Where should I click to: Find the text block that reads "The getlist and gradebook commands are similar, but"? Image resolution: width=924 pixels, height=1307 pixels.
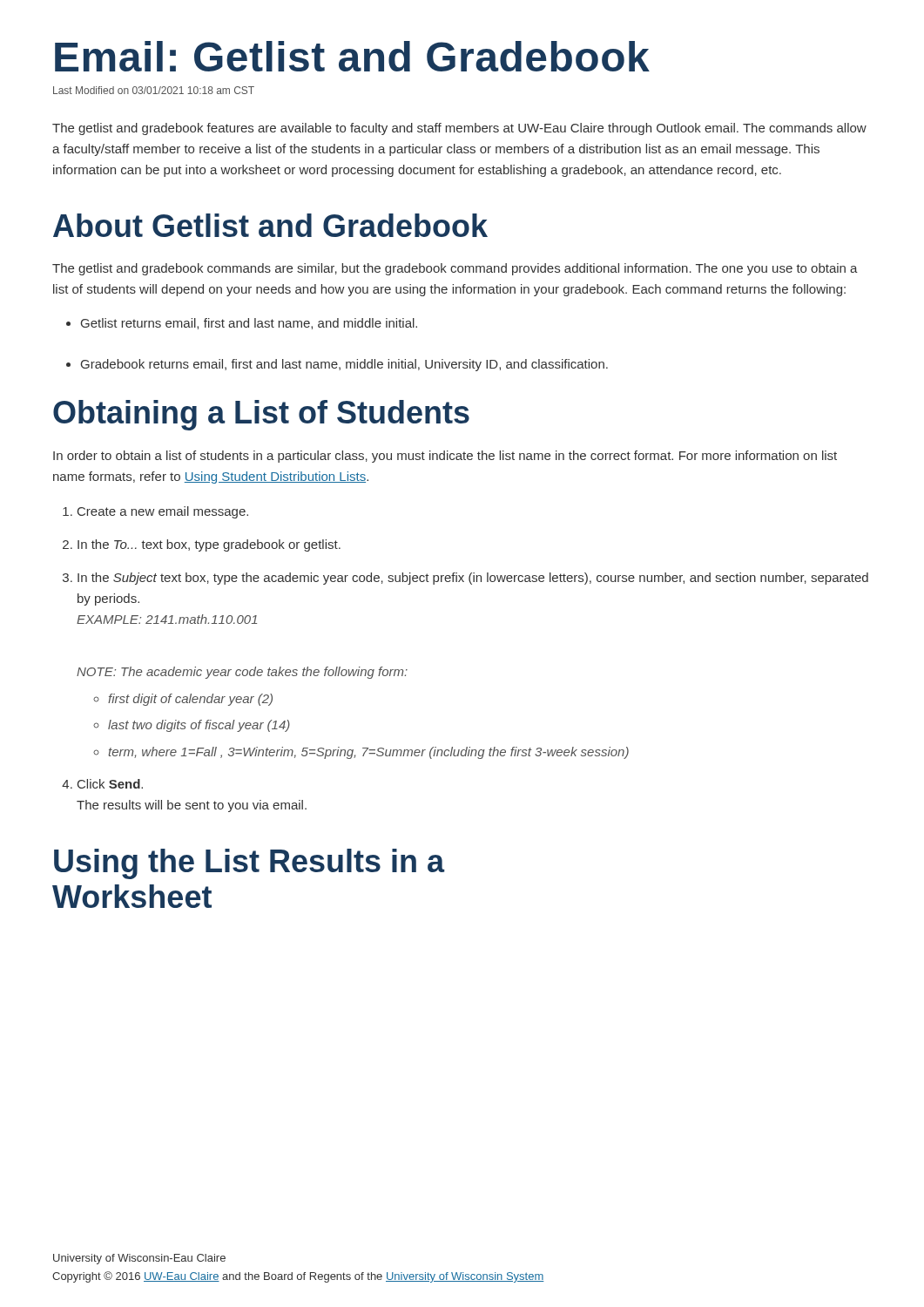click(462, 279)
